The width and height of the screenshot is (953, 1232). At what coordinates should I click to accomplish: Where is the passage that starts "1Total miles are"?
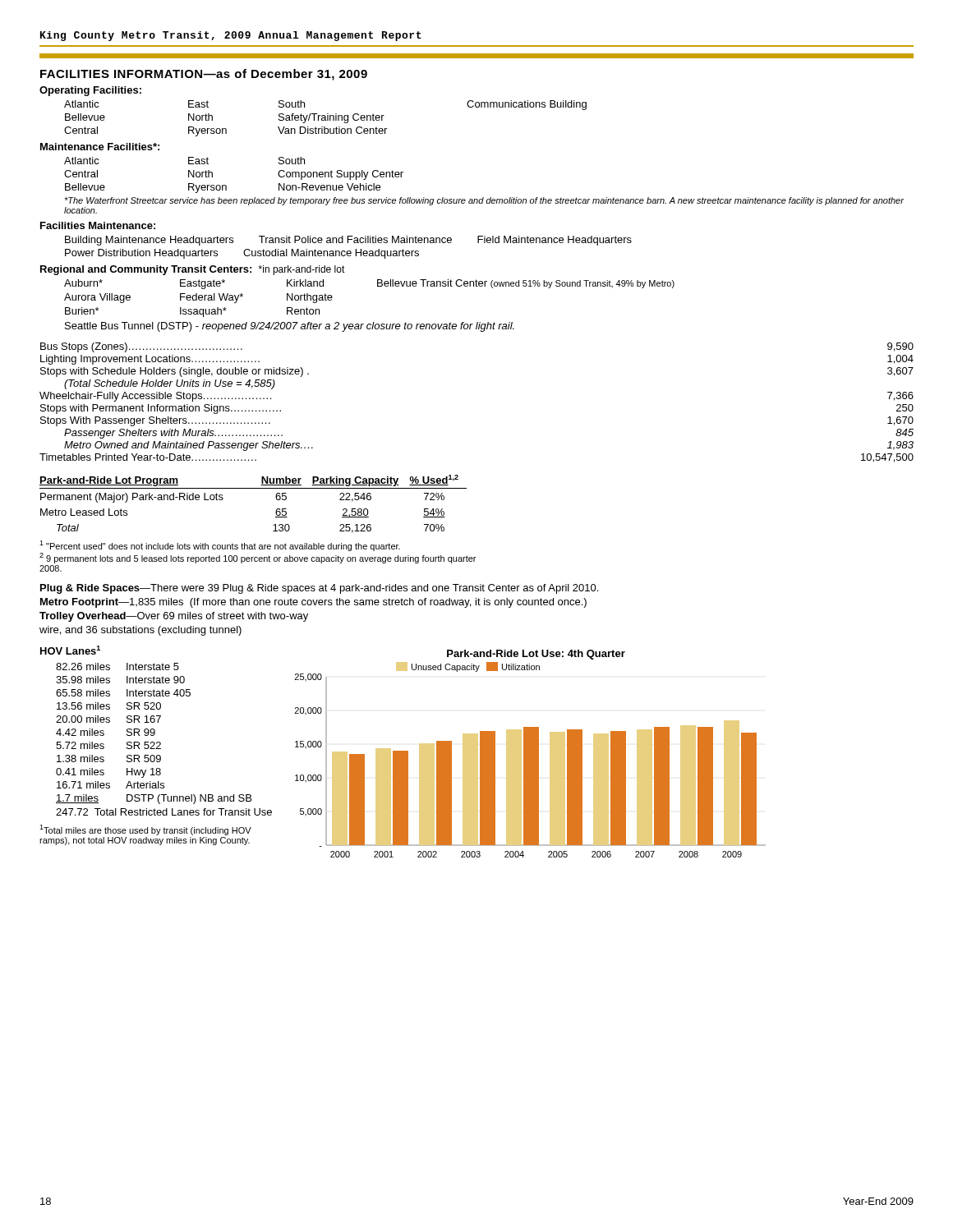pyautogui.click(x=145, y=834)
